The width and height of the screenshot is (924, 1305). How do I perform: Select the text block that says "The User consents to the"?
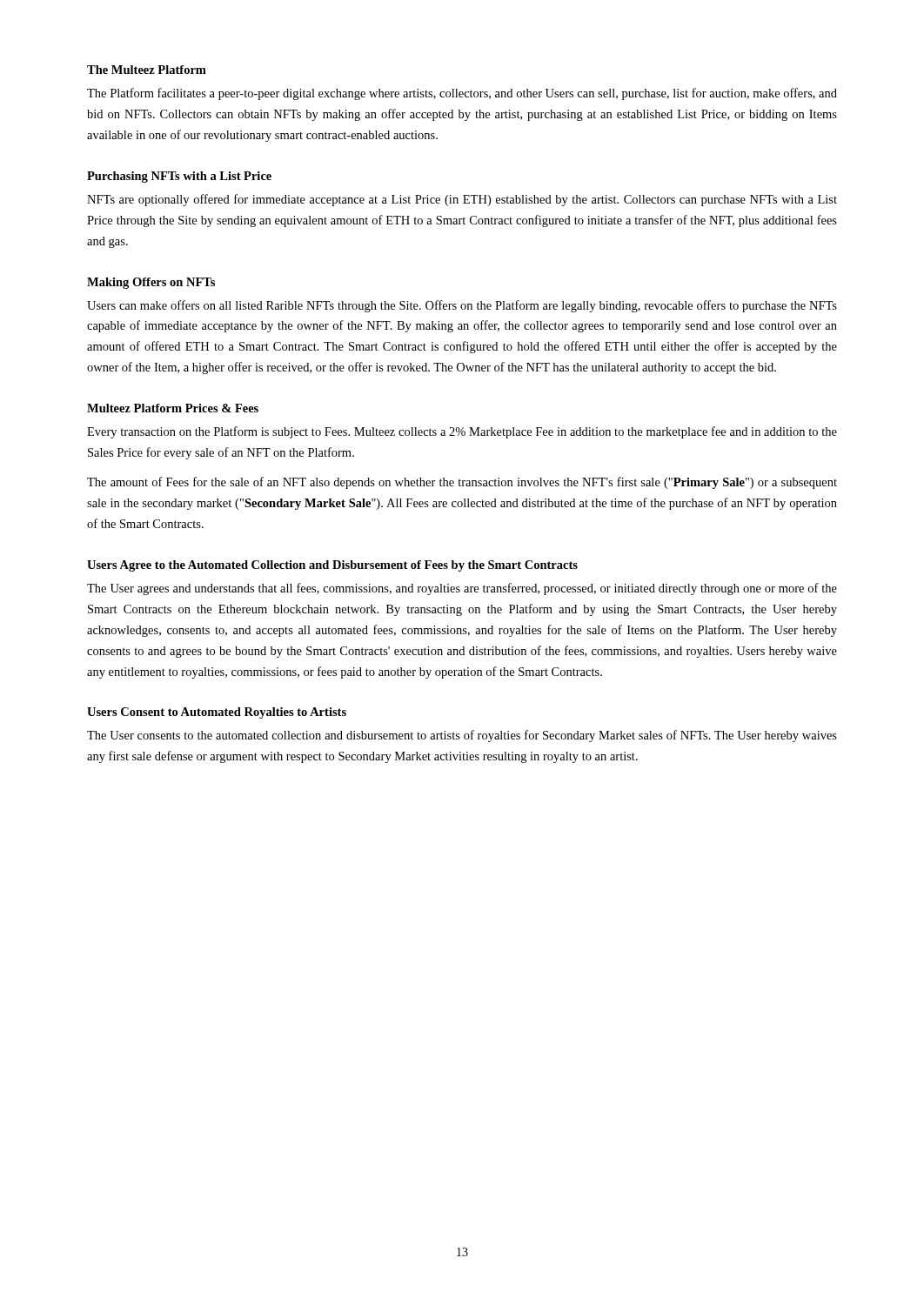[x=462, y=746]
